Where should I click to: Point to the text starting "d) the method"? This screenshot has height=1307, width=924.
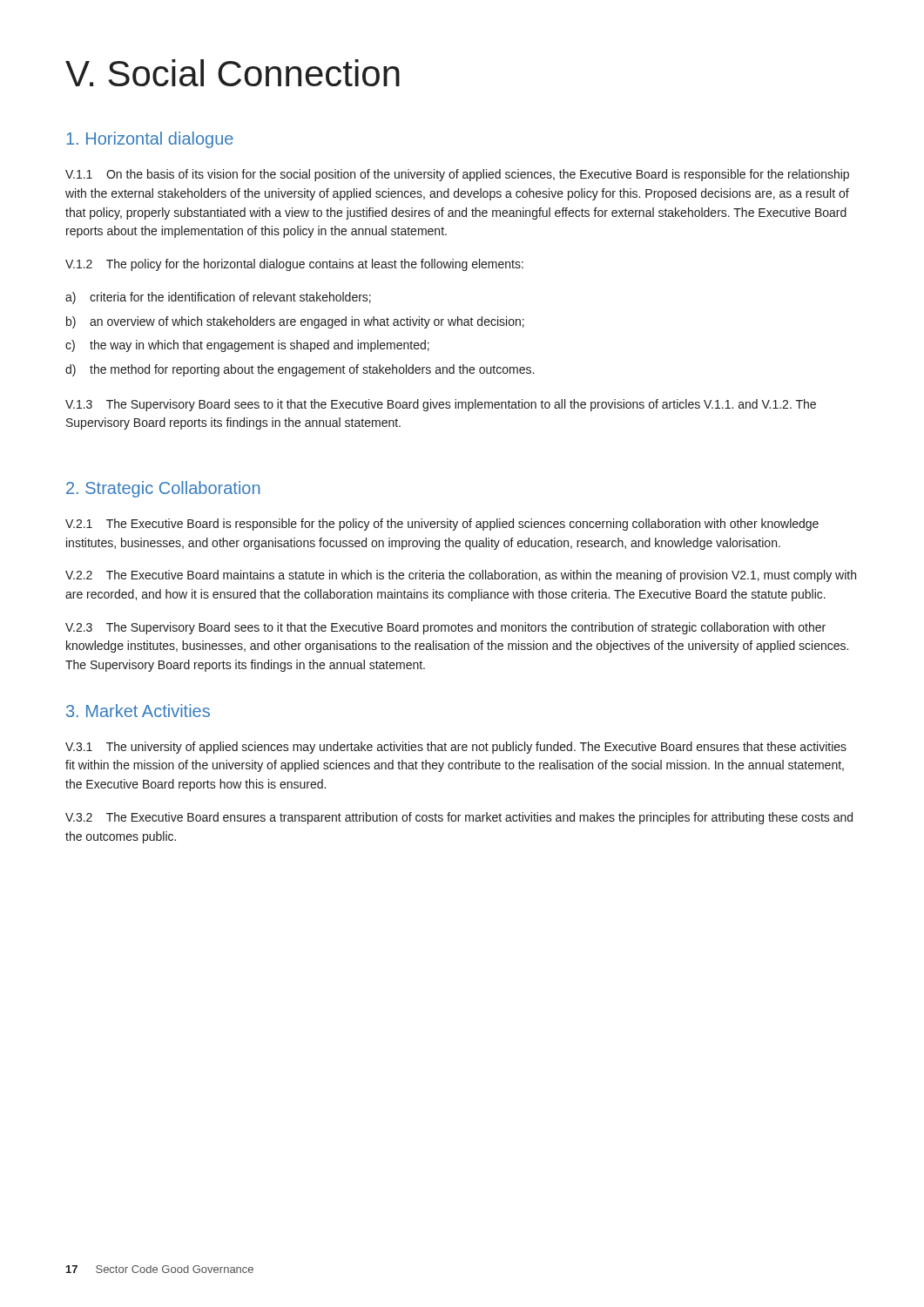pyautogui.click(x=462, y=370)
